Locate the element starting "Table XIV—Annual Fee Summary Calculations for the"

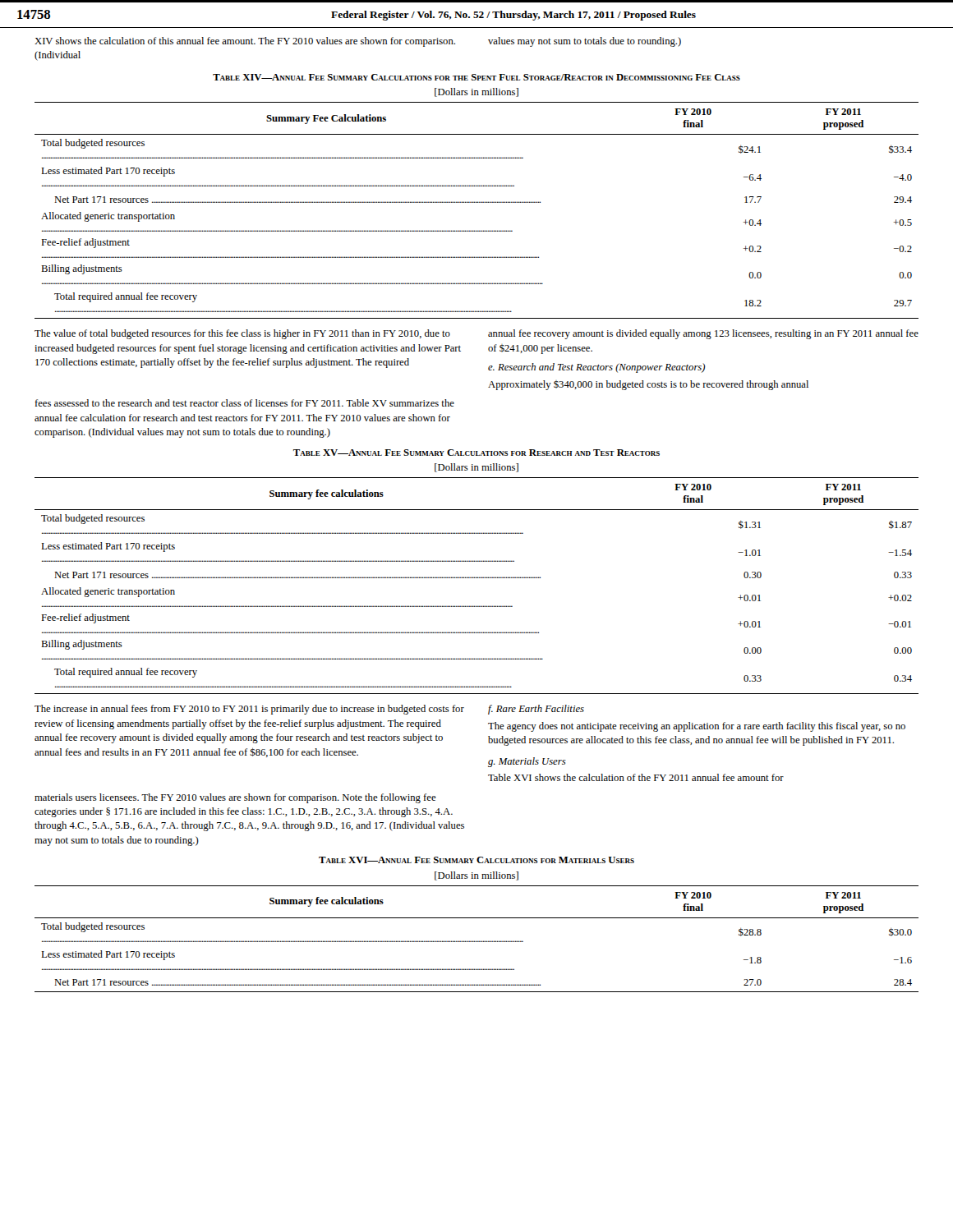(476, 77)
